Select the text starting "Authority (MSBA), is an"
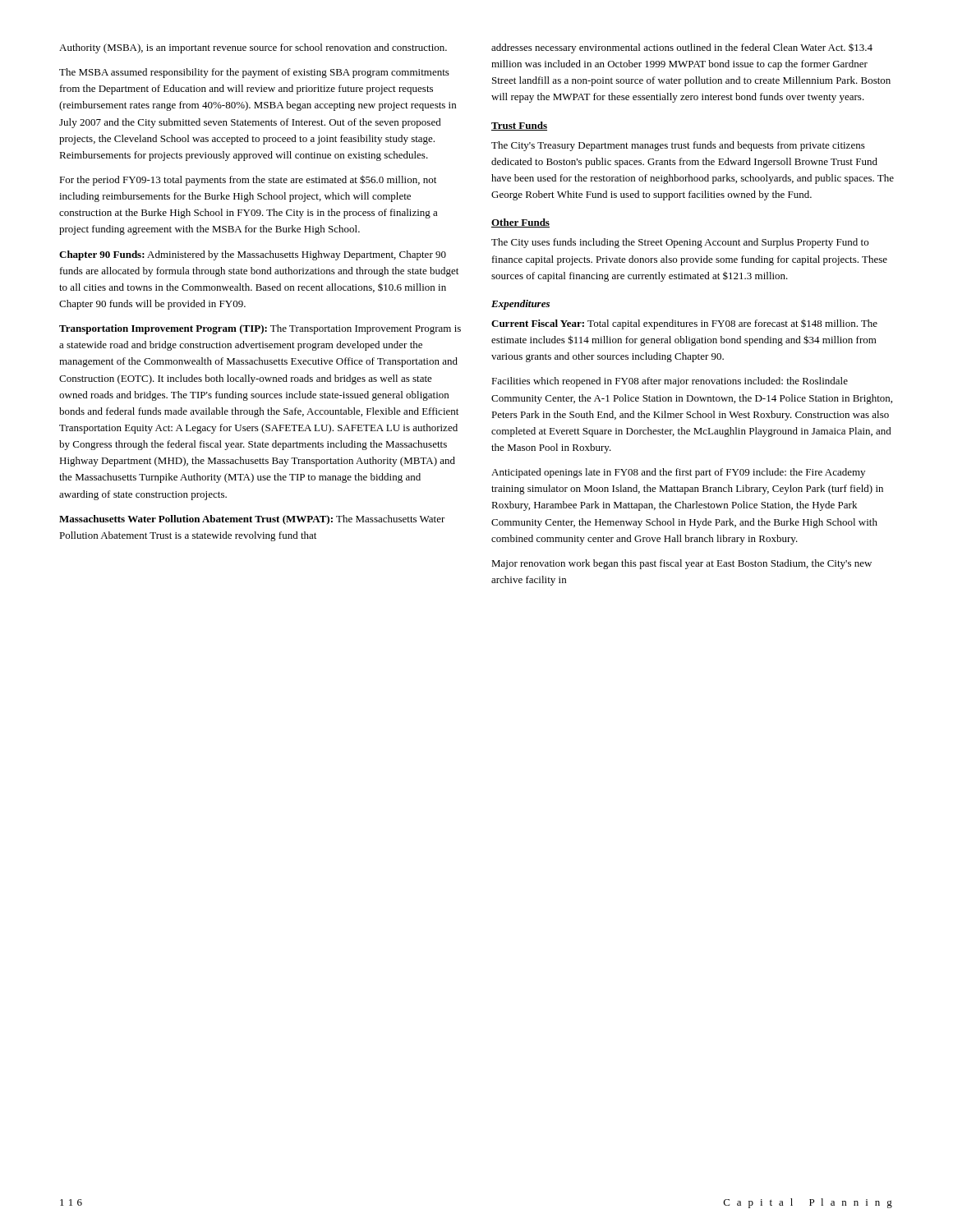The width and height of the screenshot is (953, 1232). pos(260,48)
